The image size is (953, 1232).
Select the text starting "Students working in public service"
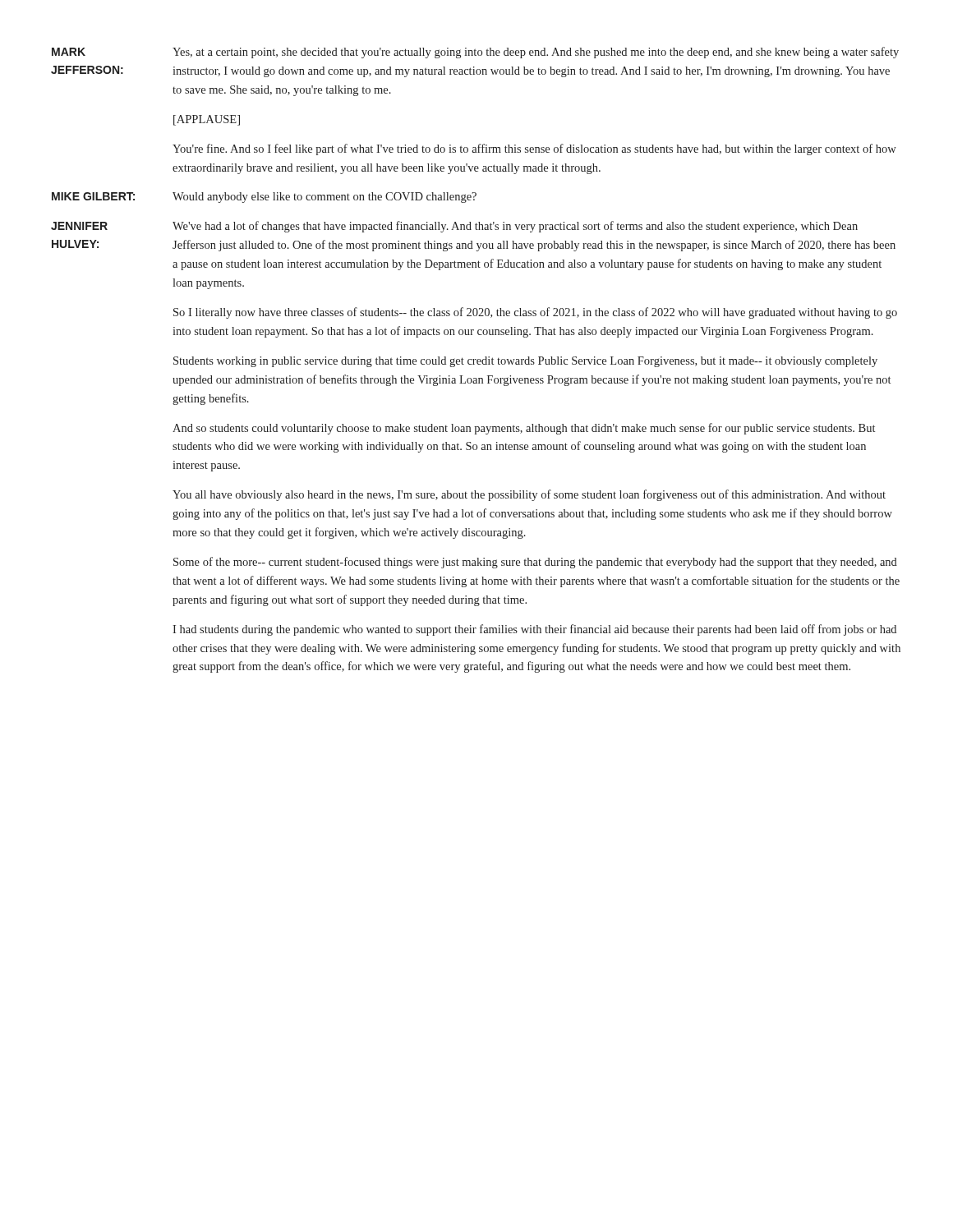click(x=537, y=380)
